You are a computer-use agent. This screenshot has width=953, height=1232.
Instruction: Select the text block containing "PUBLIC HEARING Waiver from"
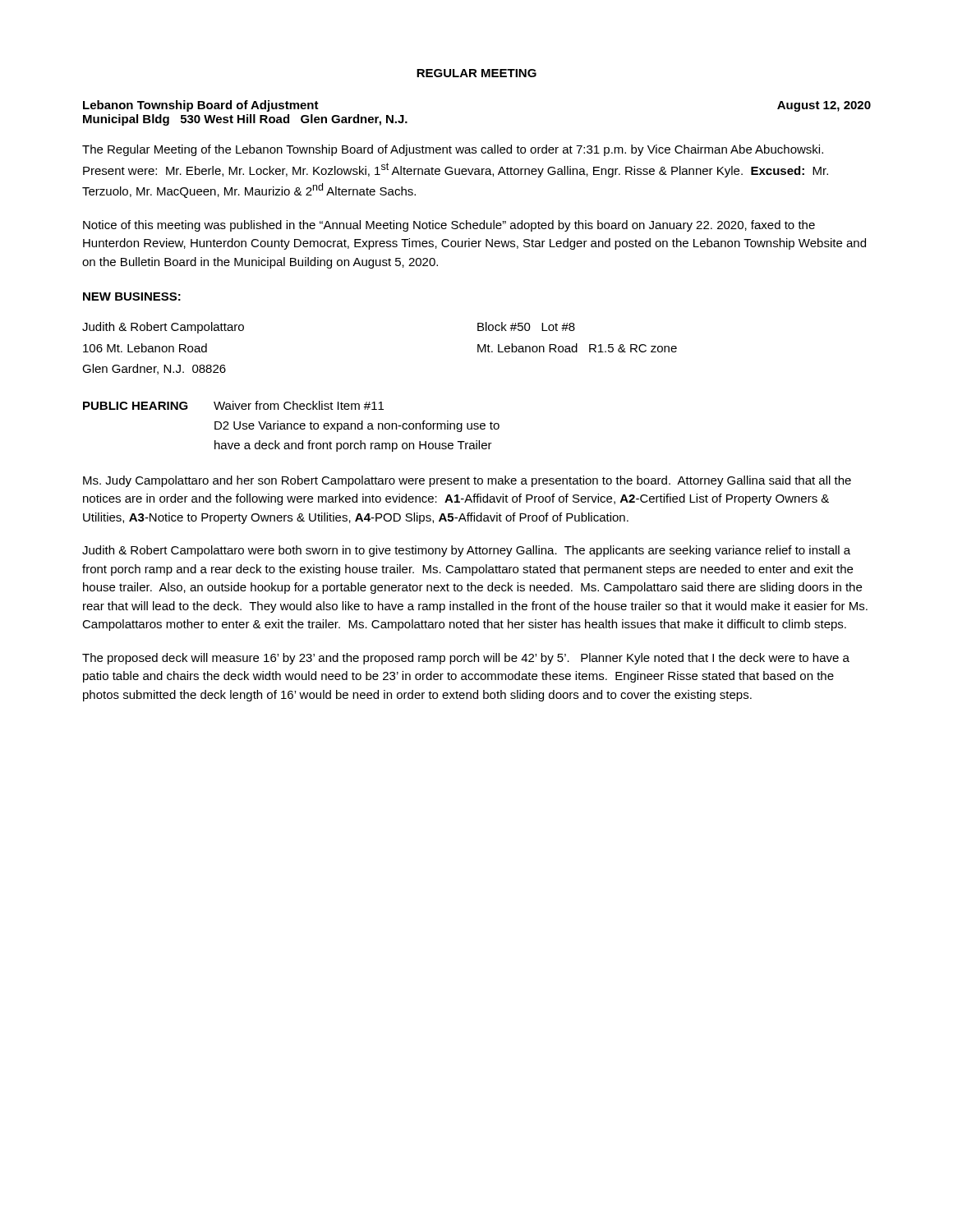point(476,425)
